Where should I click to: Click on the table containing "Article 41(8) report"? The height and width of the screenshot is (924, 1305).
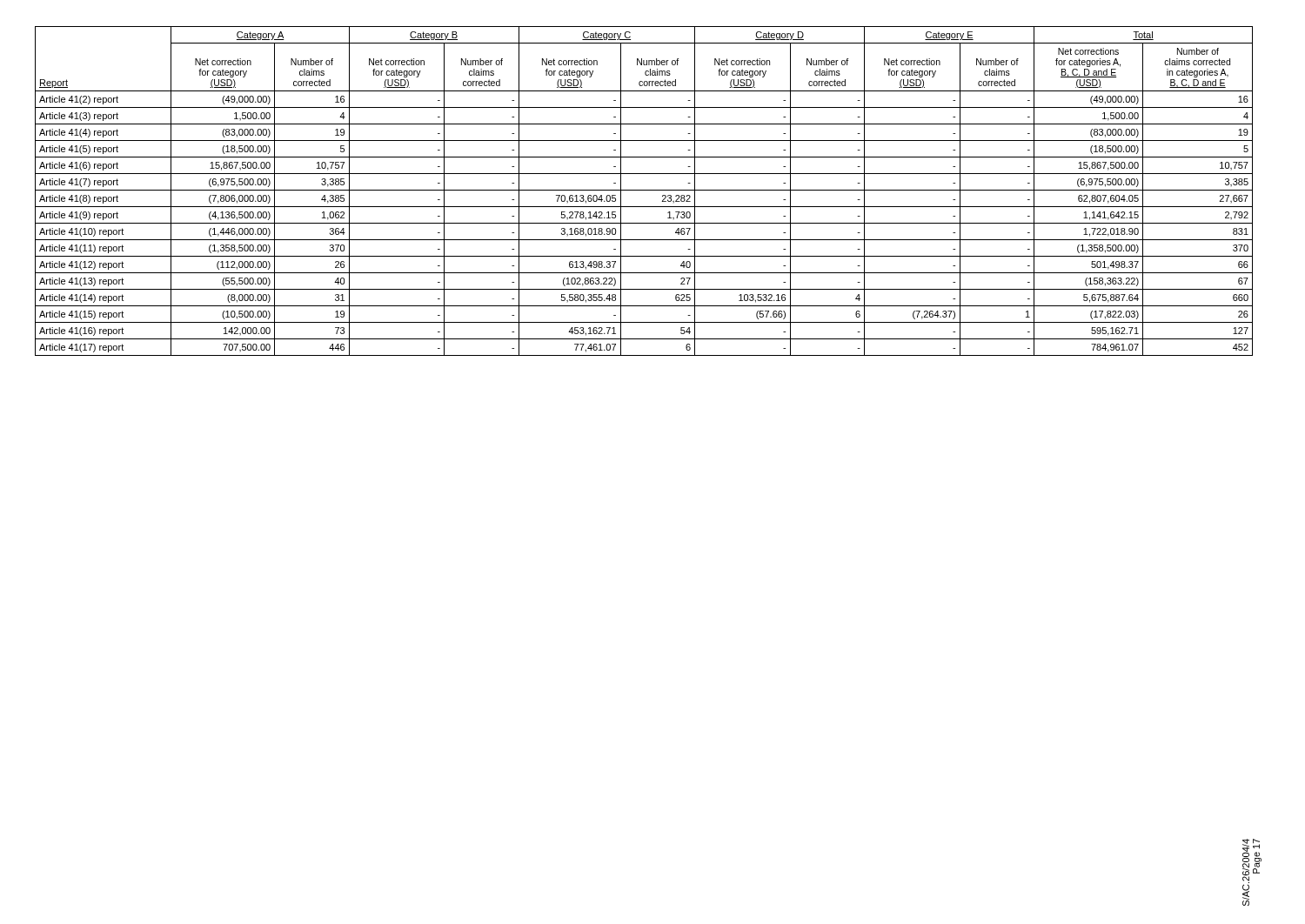644,191
